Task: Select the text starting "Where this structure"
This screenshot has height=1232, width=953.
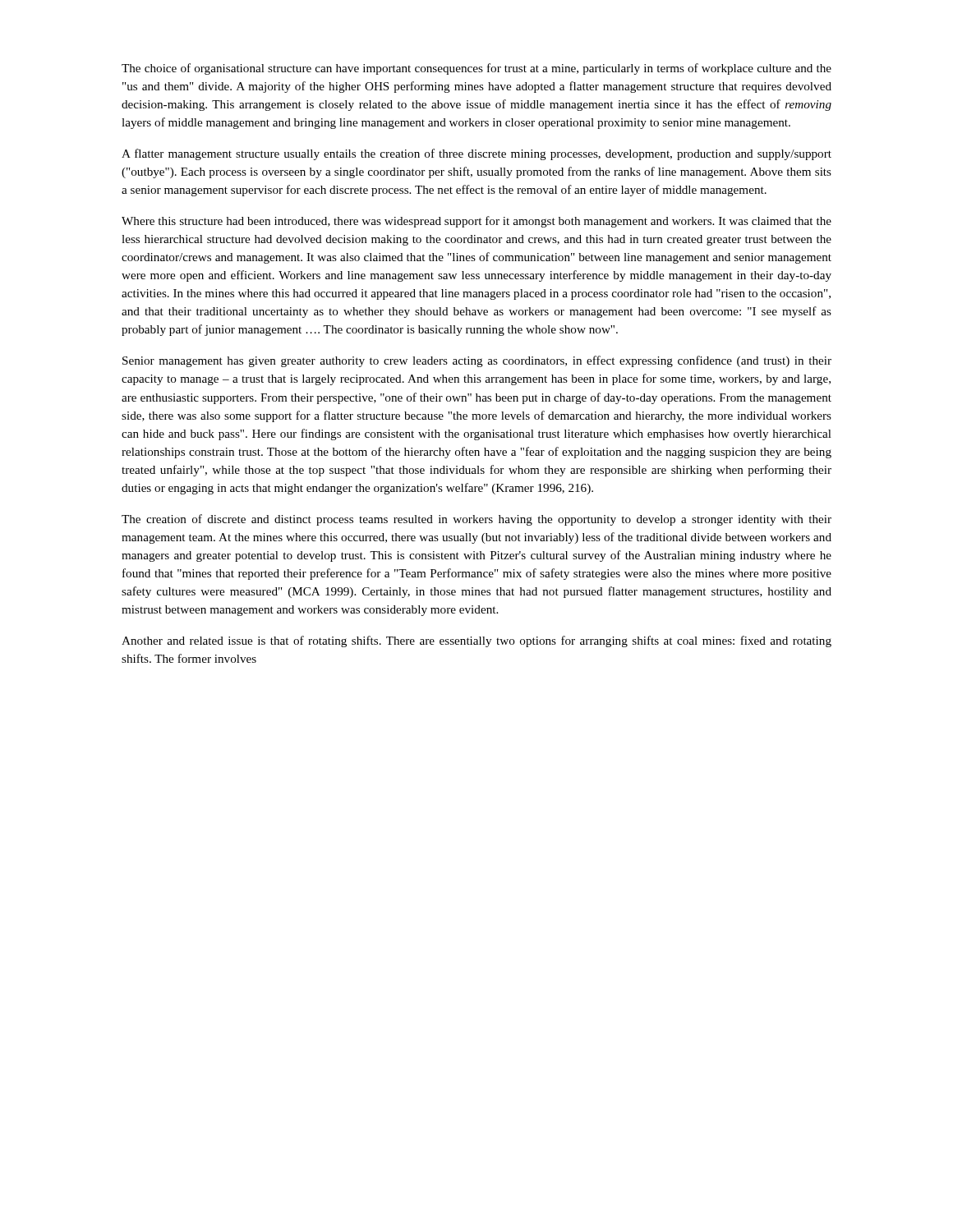Action: pyautogui.click(x=476, y=275)
